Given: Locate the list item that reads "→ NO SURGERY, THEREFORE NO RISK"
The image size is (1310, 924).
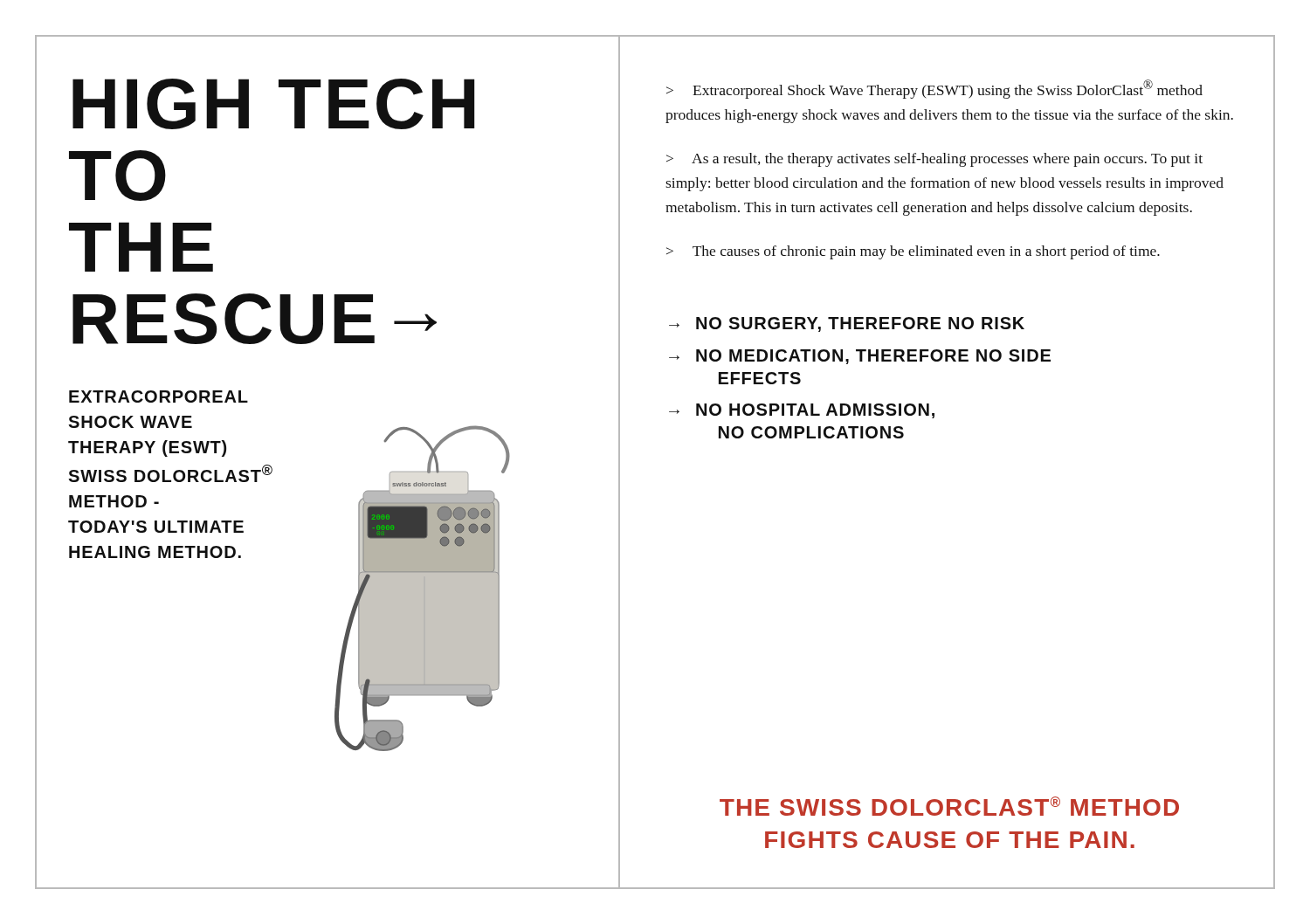Looking at the screenshot, I should [845, 323].
